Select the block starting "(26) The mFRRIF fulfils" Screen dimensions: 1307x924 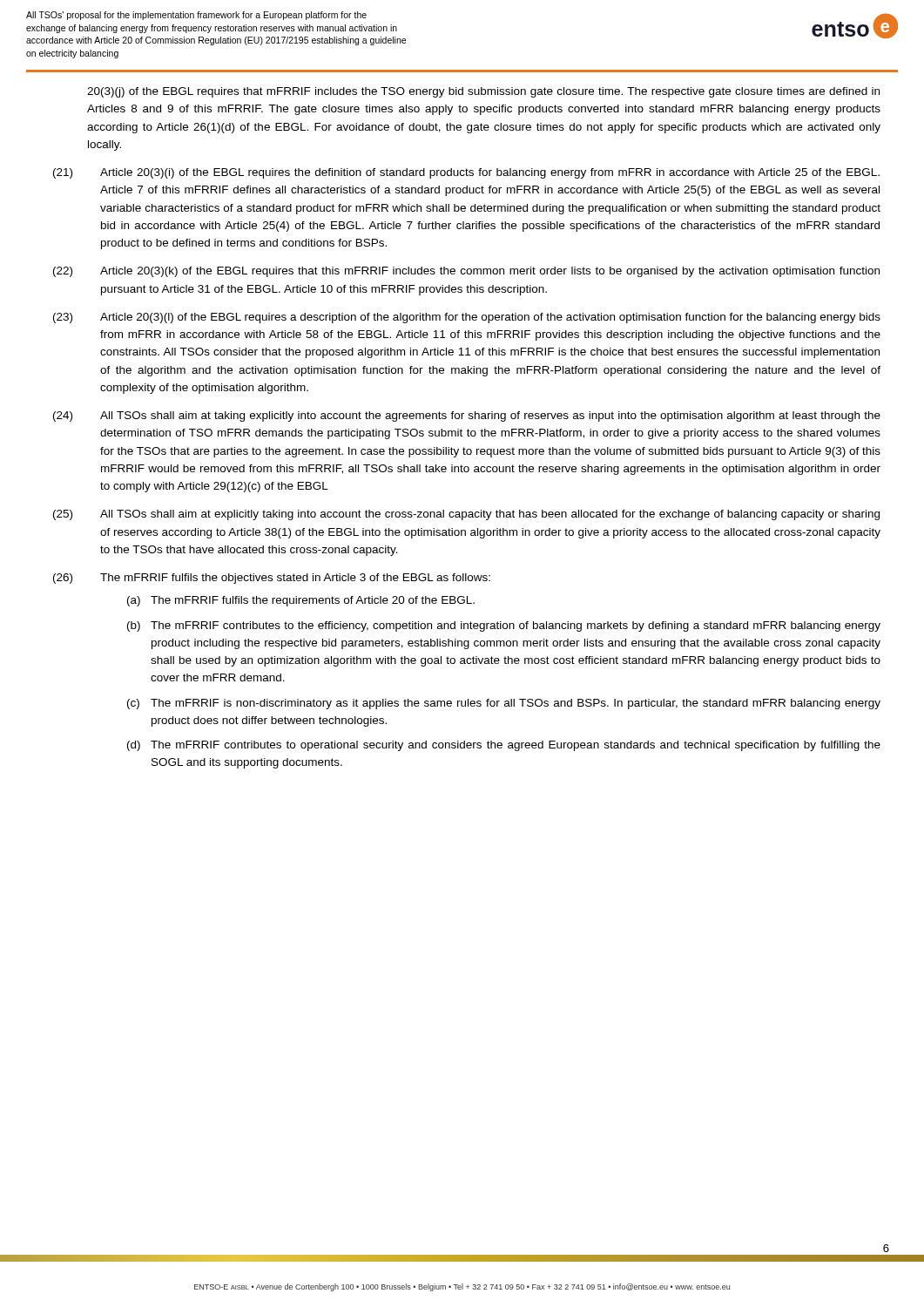(x=466, y=674)
